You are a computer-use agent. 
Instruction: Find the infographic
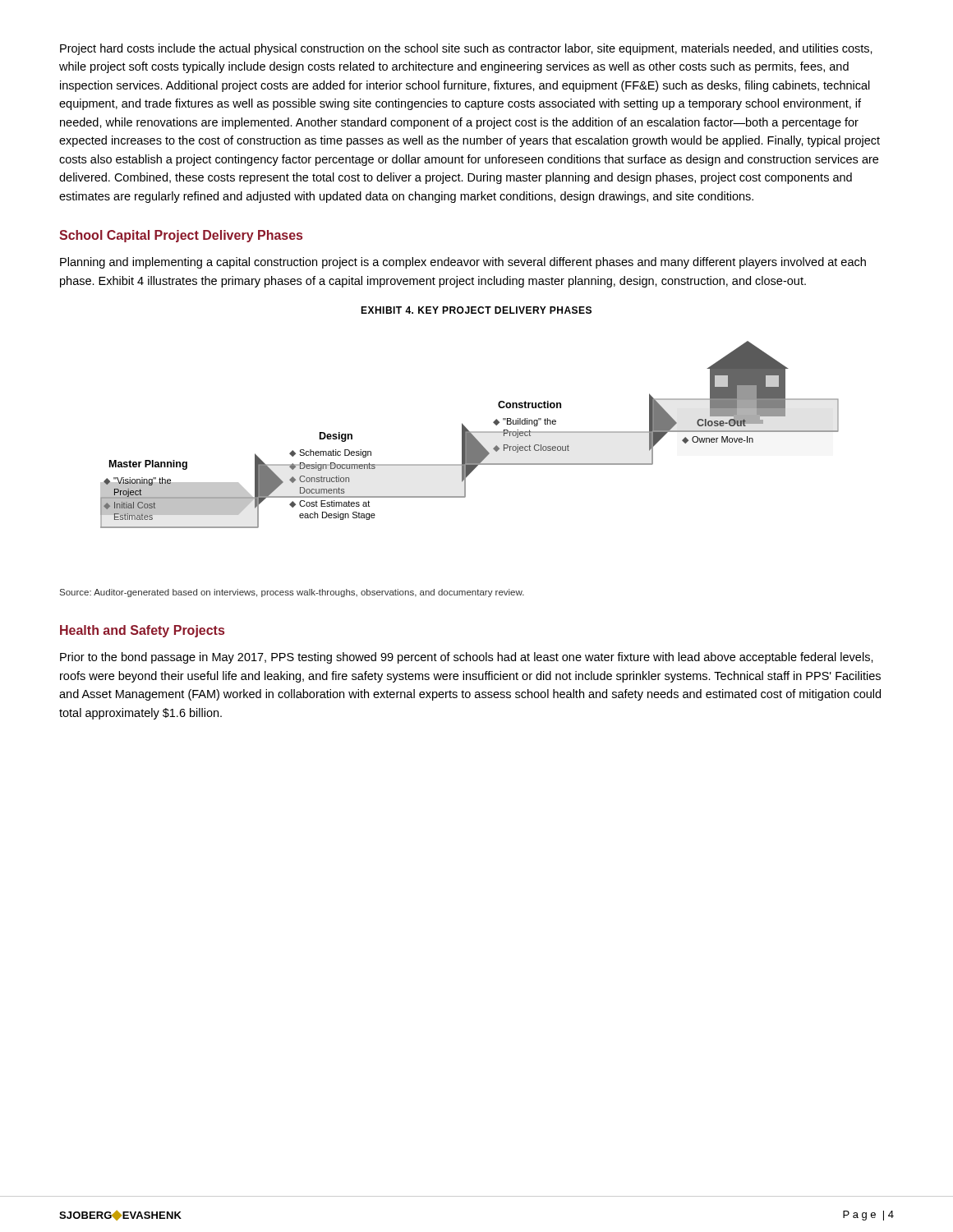click(476, 453)
